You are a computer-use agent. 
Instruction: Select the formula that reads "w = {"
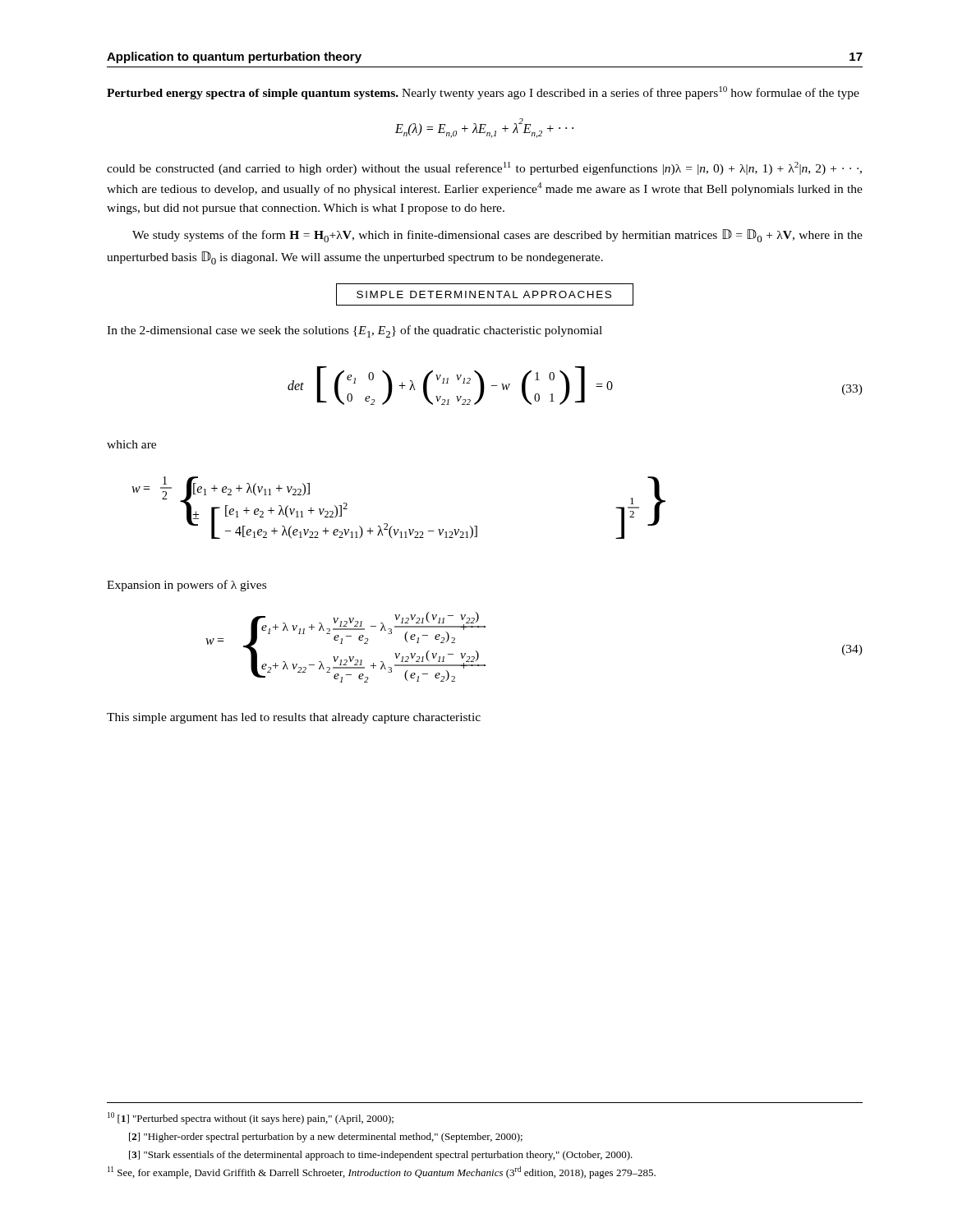tap(485, 649)
